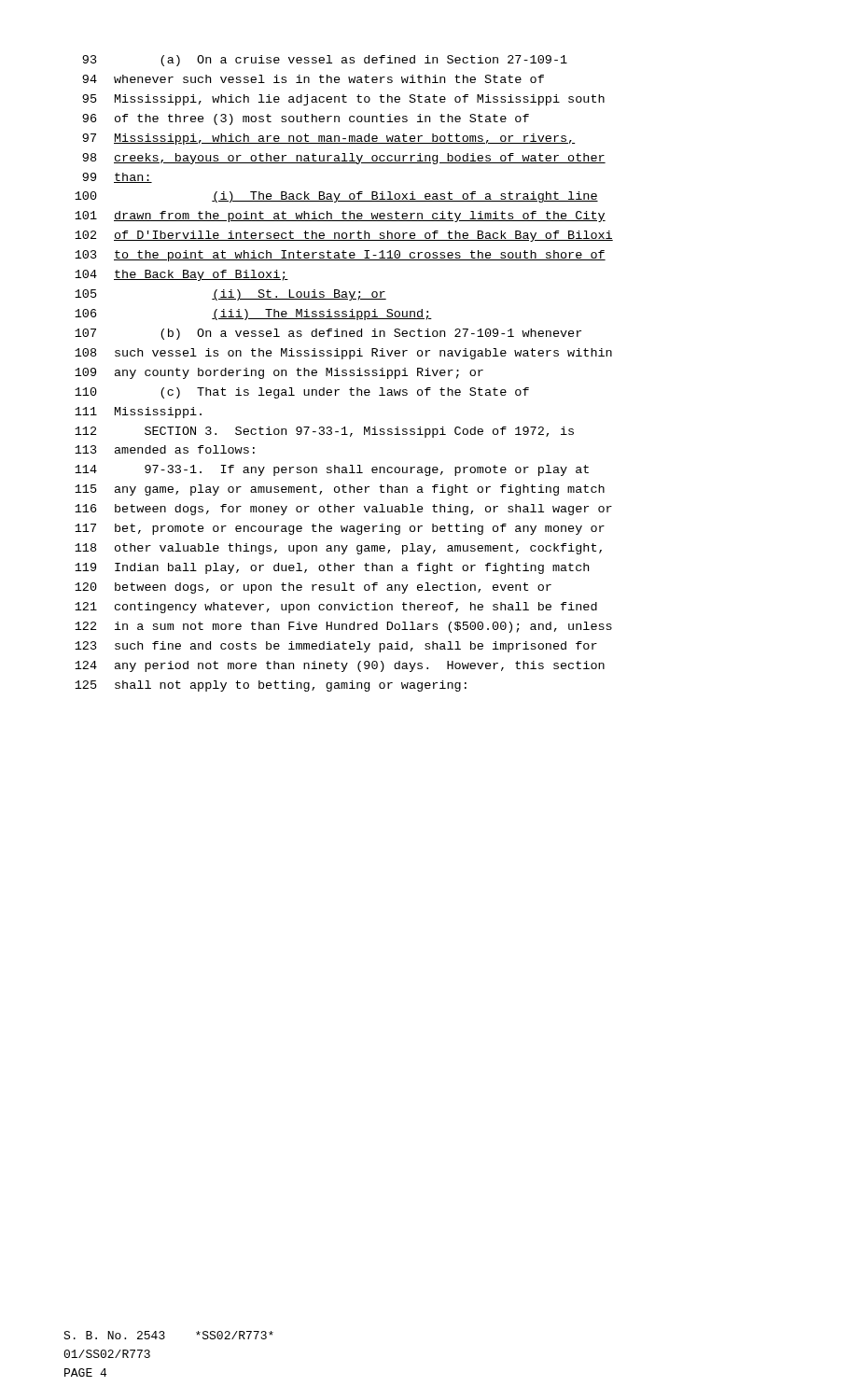
Task: Click the passage that begins "109 any county bordering on"
Action: coord(274,374)
